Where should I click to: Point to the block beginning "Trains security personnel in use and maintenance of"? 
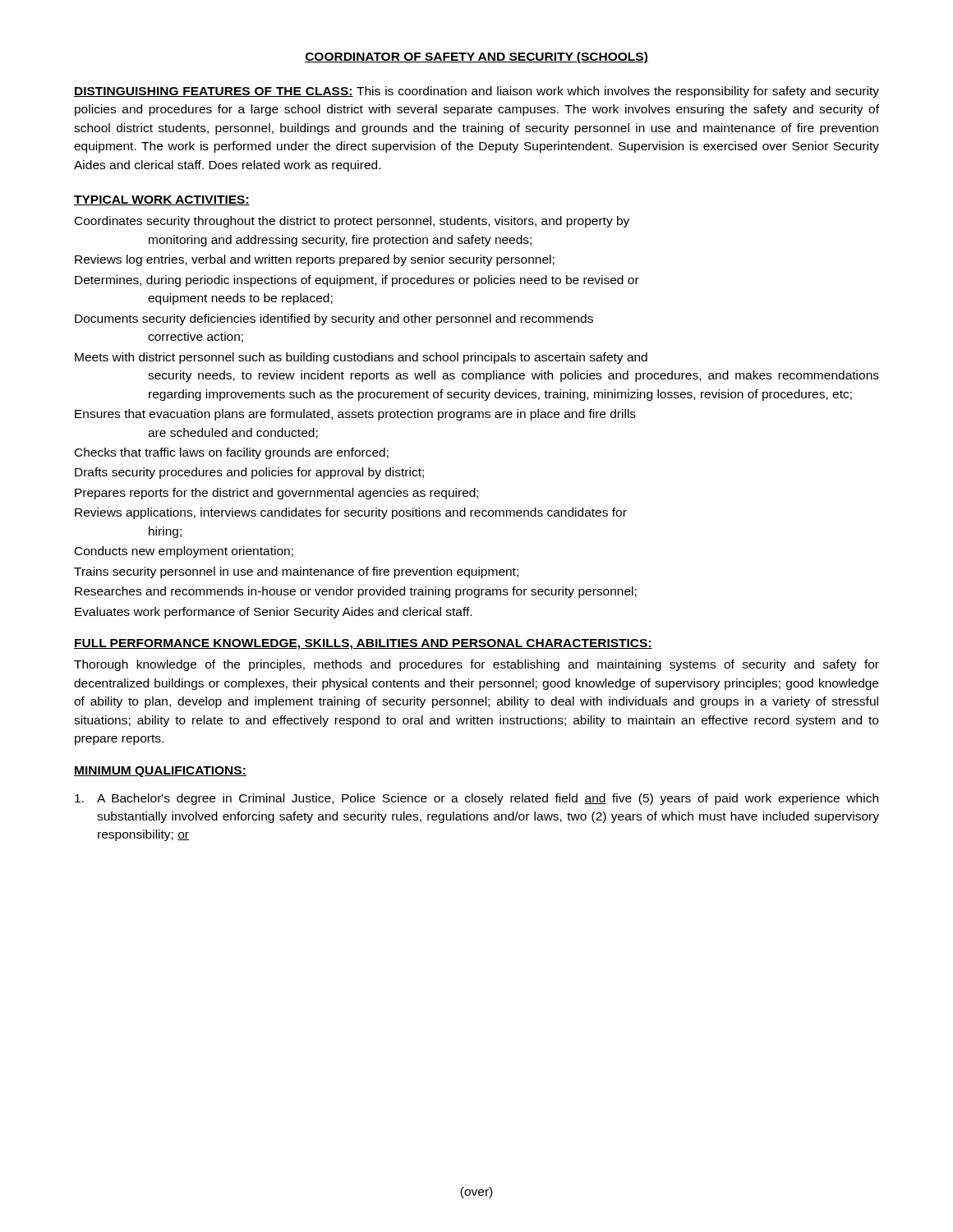coord(297,571)
